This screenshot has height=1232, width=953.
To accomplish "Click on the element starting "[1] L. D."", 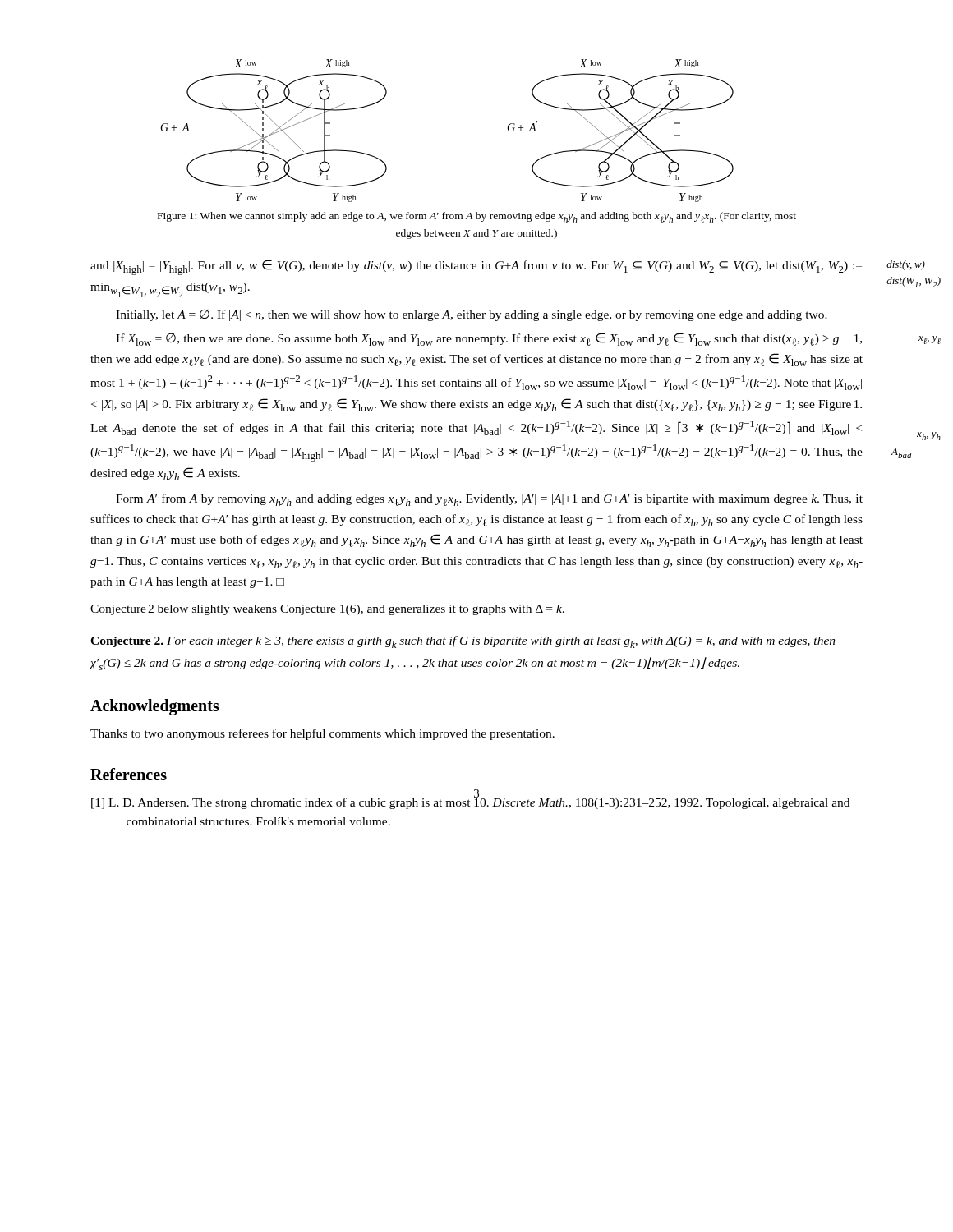I will tap(476, 812).
